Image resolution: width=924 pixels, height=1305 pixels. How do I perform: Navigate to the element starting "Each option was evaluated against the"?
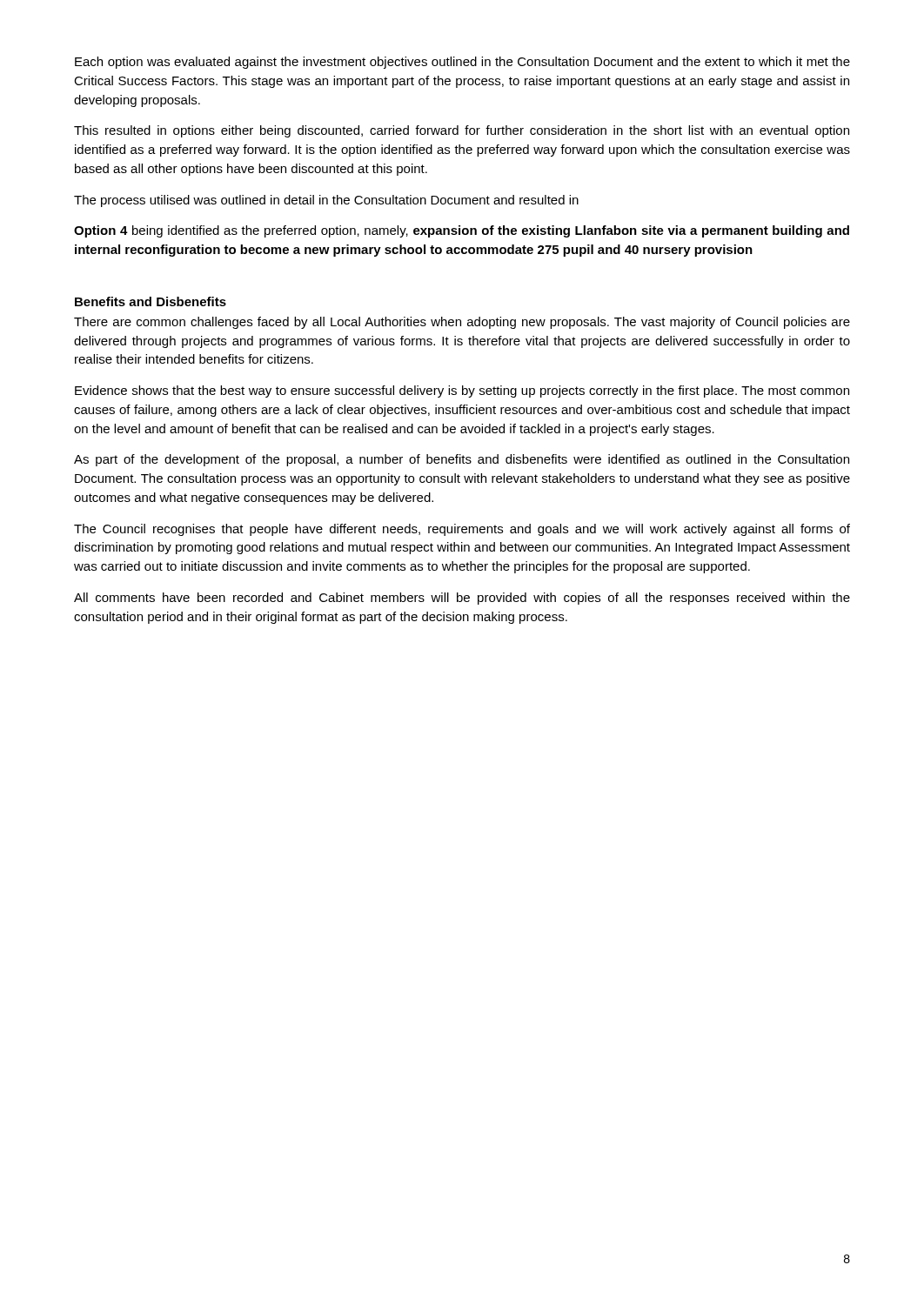point(462,80)
